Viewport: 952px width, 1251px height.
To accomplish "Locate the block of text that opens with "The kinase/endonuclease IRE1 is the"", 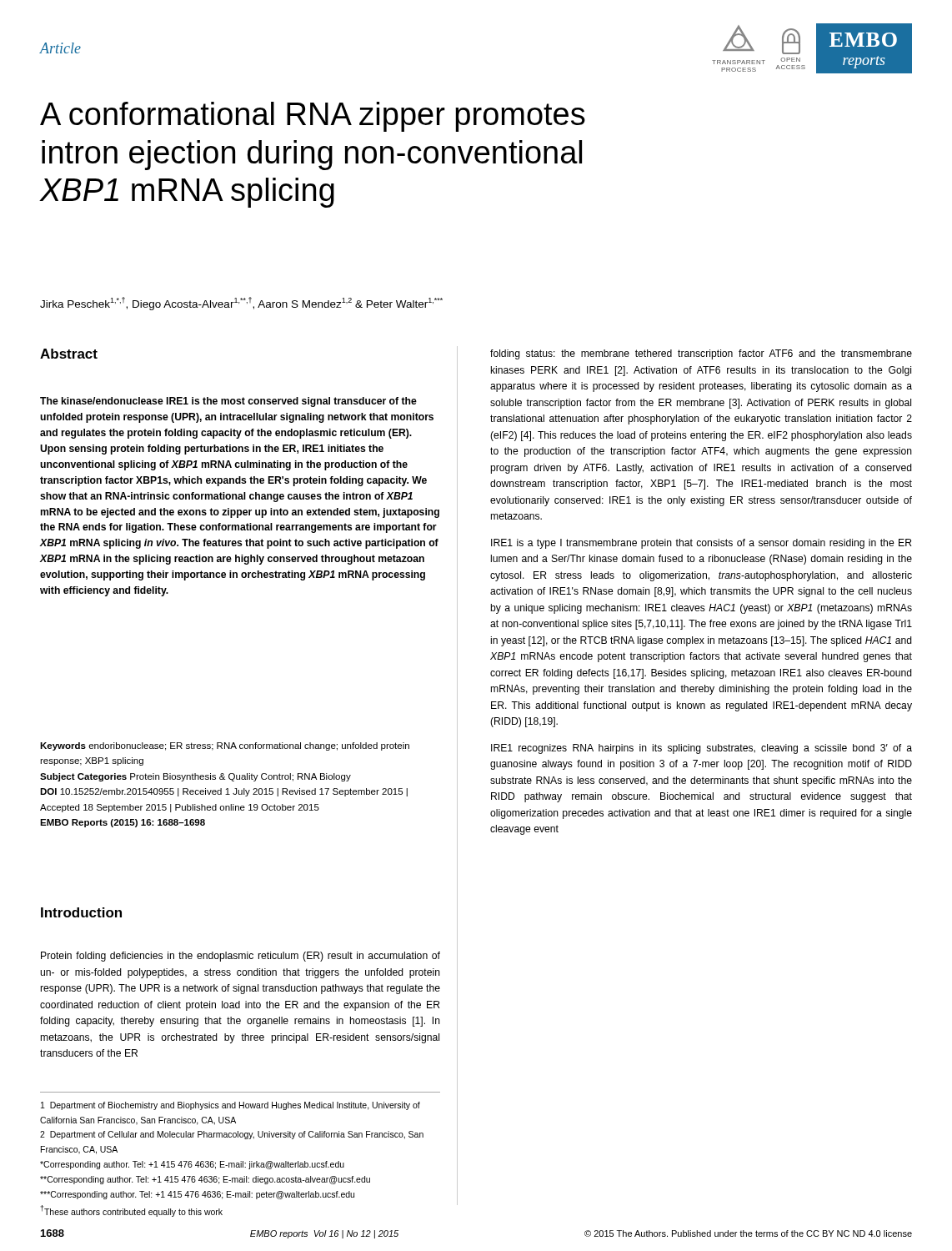I will 240,496.
